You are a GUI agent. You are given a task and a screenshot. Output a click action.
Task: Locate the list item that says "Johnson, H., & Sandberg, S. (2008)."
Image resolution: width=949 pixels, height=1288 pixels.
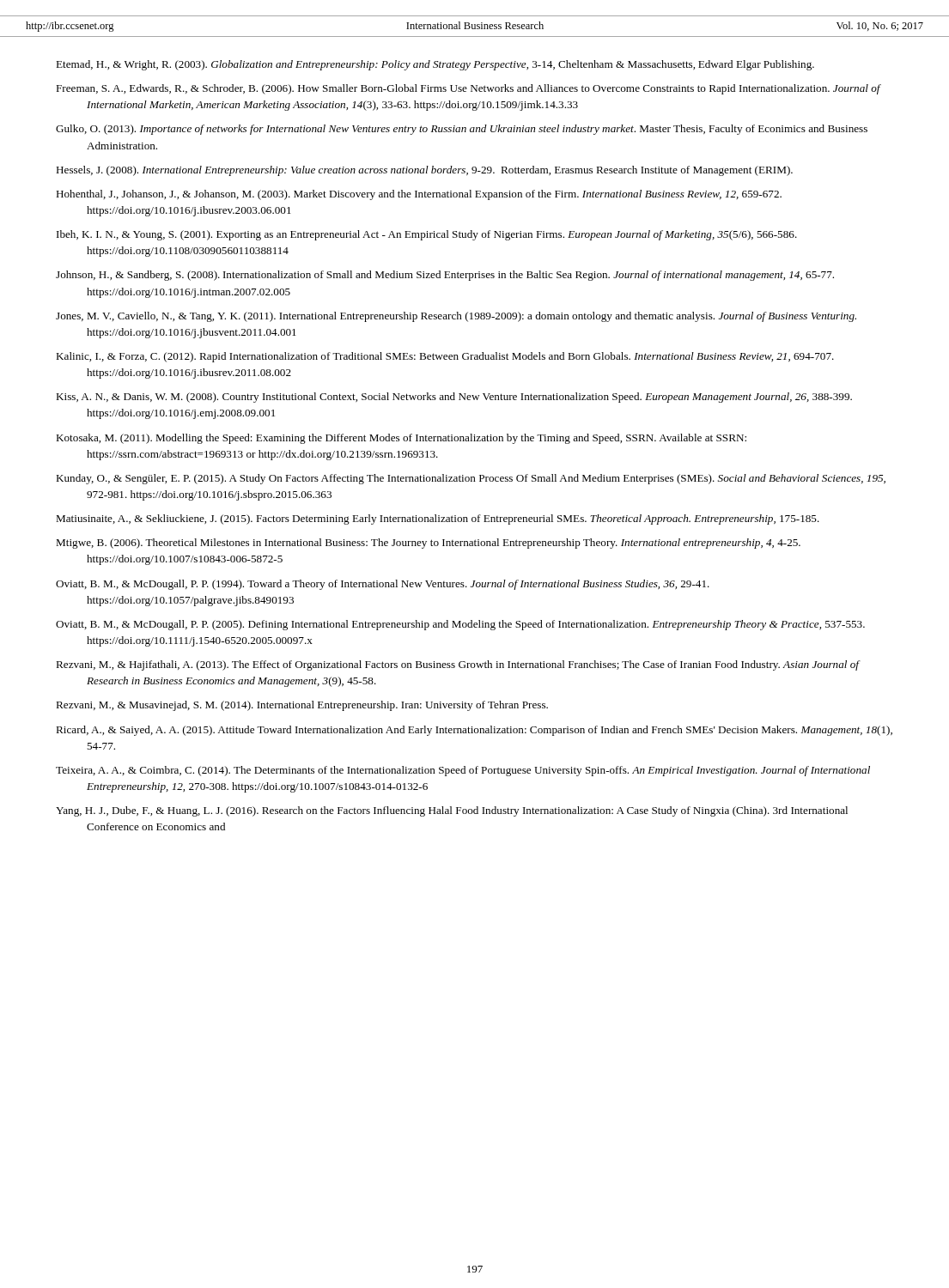(445, 283)
